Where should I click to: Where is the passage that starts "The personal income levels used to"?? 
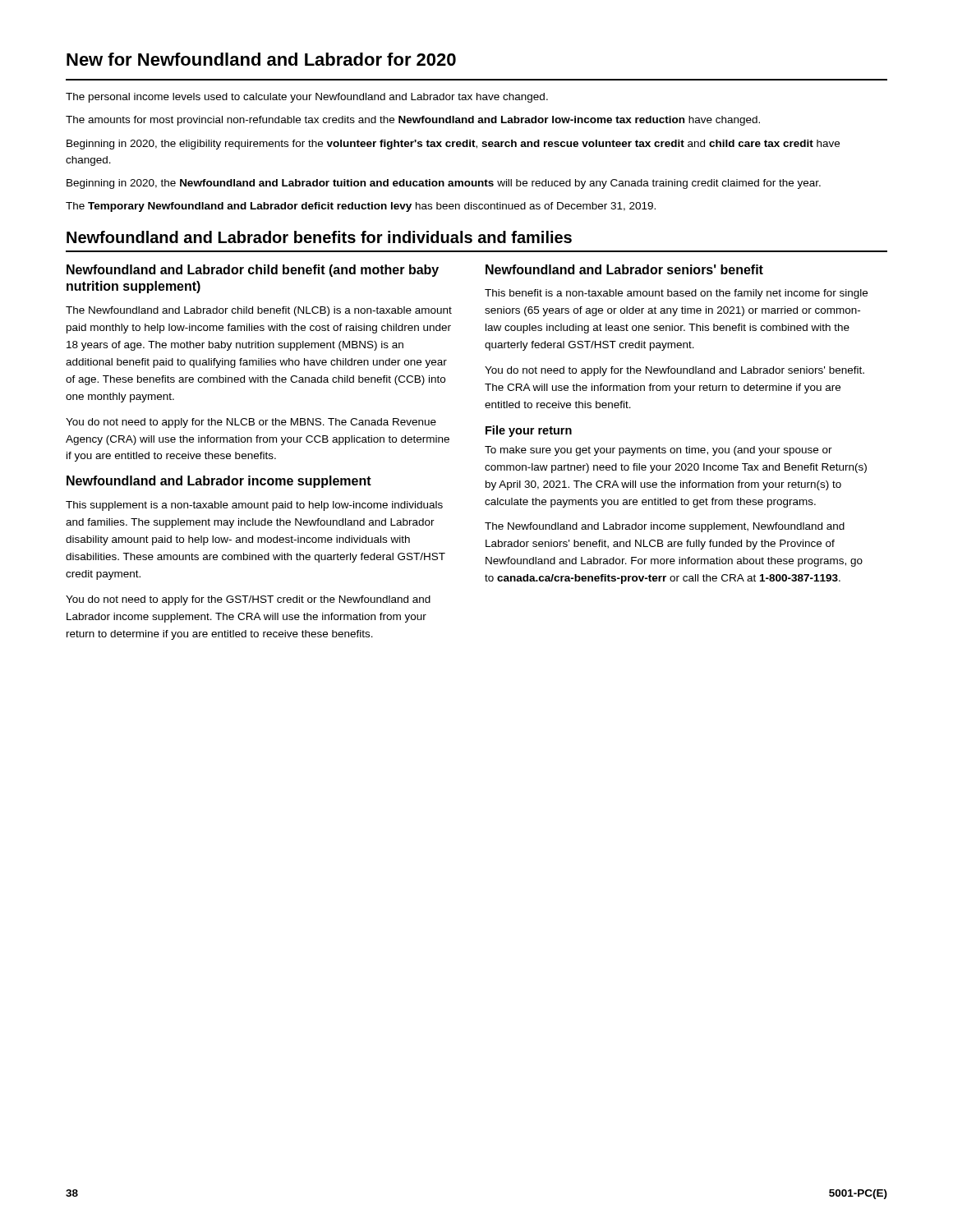(307, 96)
